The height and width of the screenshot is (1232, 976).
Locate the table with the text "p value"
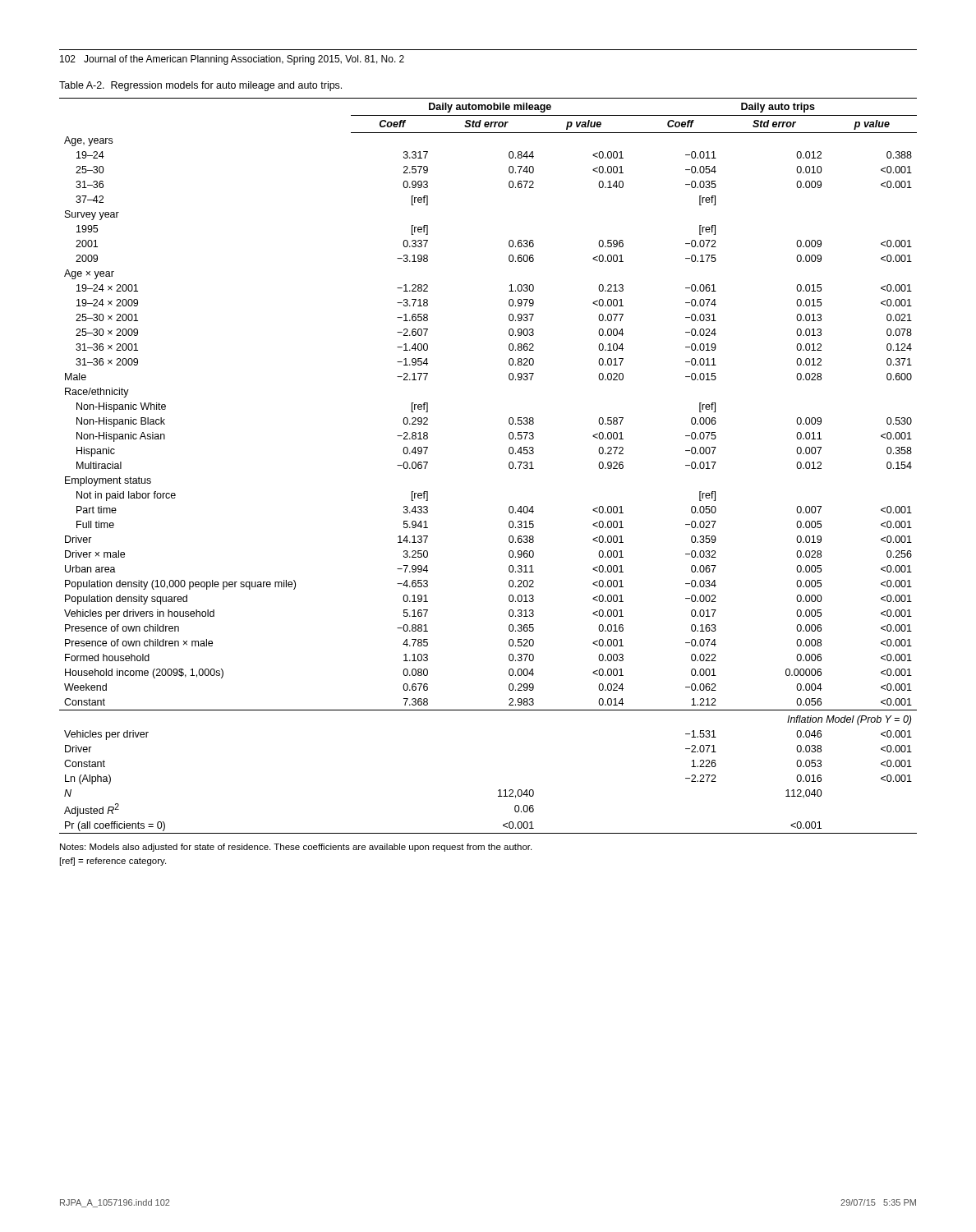click(488, 466)
